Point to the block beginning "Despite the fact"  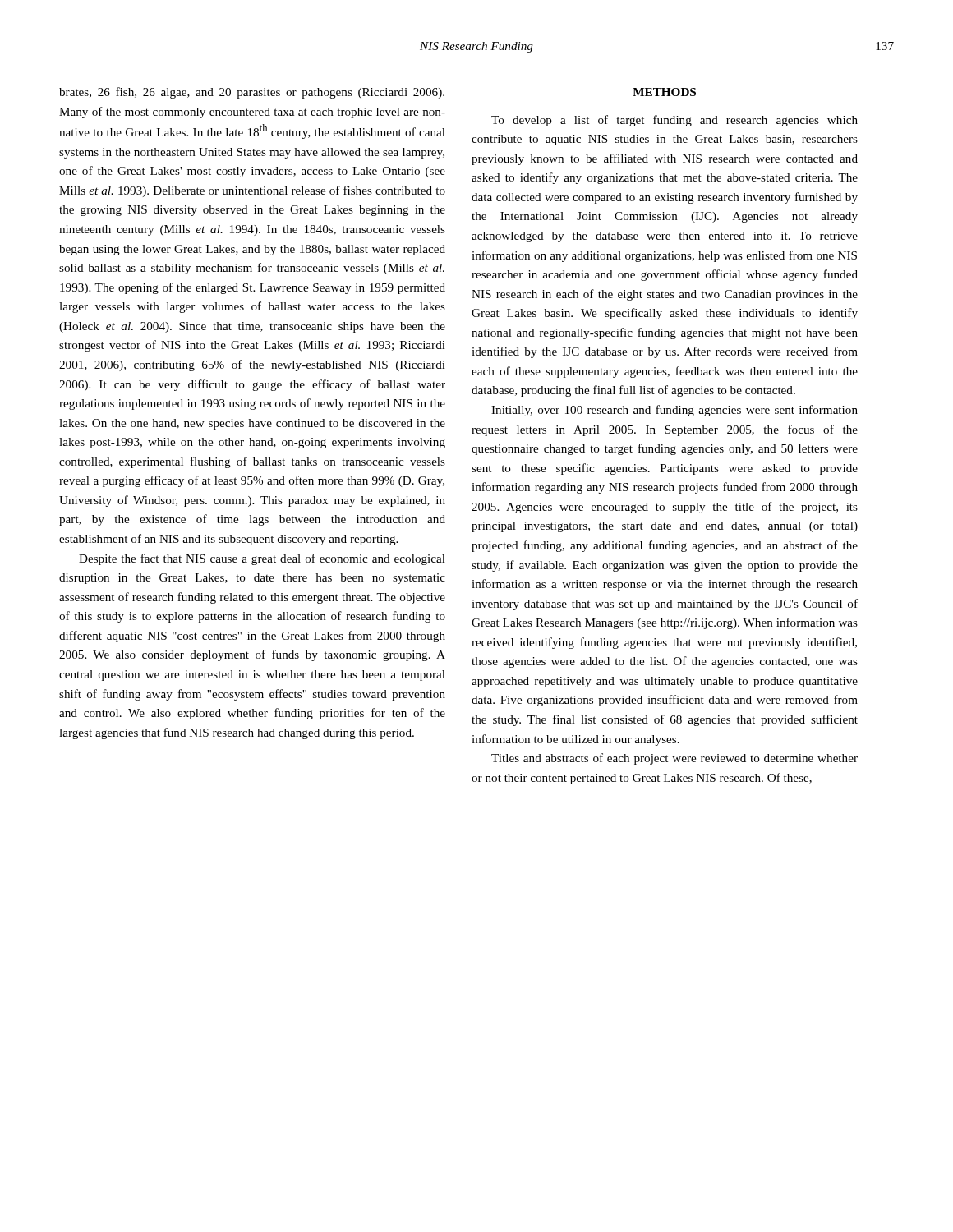pos(252,645)
